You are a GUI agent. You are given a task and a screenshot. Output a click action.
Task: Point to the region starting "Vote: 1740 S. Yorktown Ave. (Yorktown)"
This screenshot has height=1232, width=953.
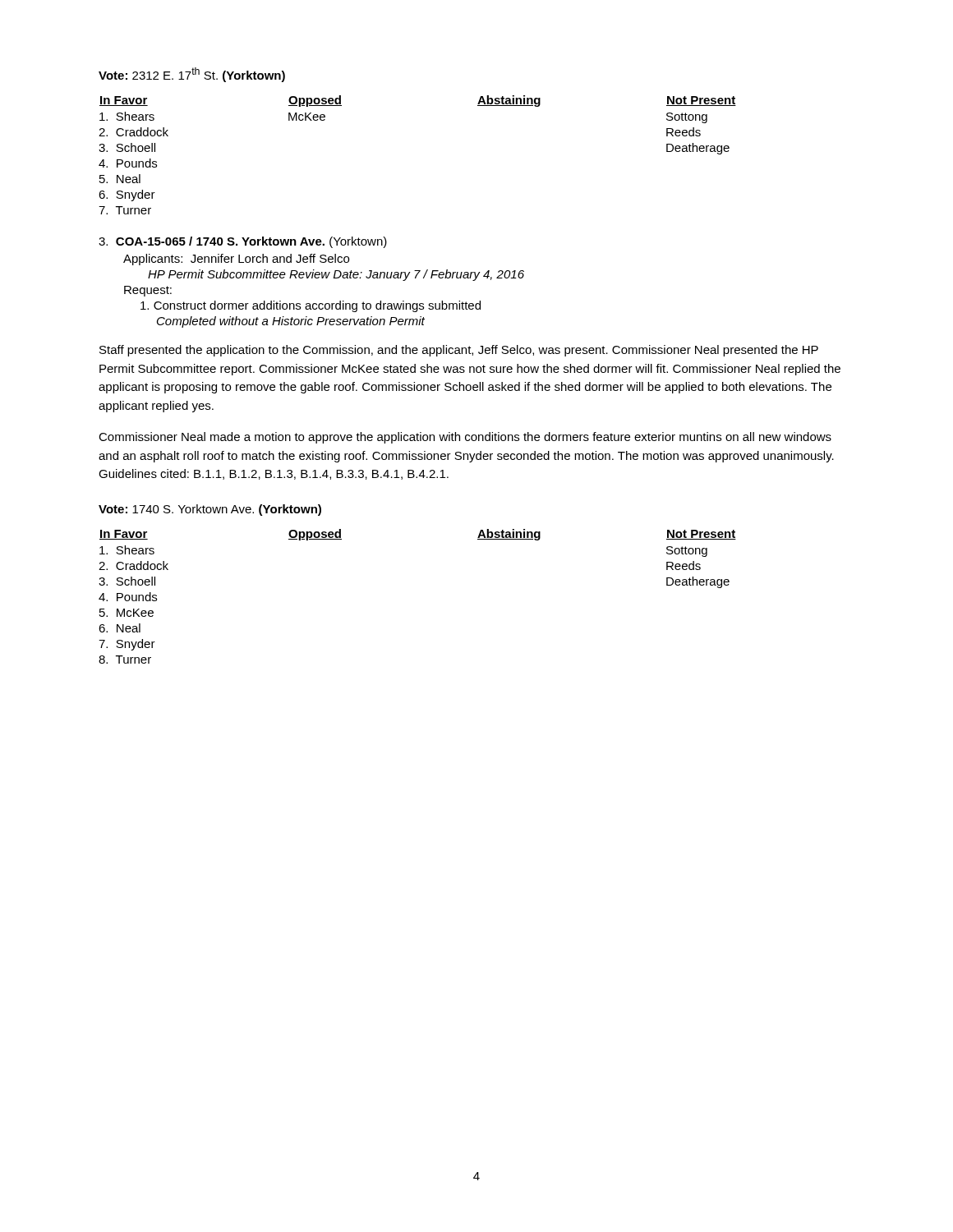tap(210, 508)
